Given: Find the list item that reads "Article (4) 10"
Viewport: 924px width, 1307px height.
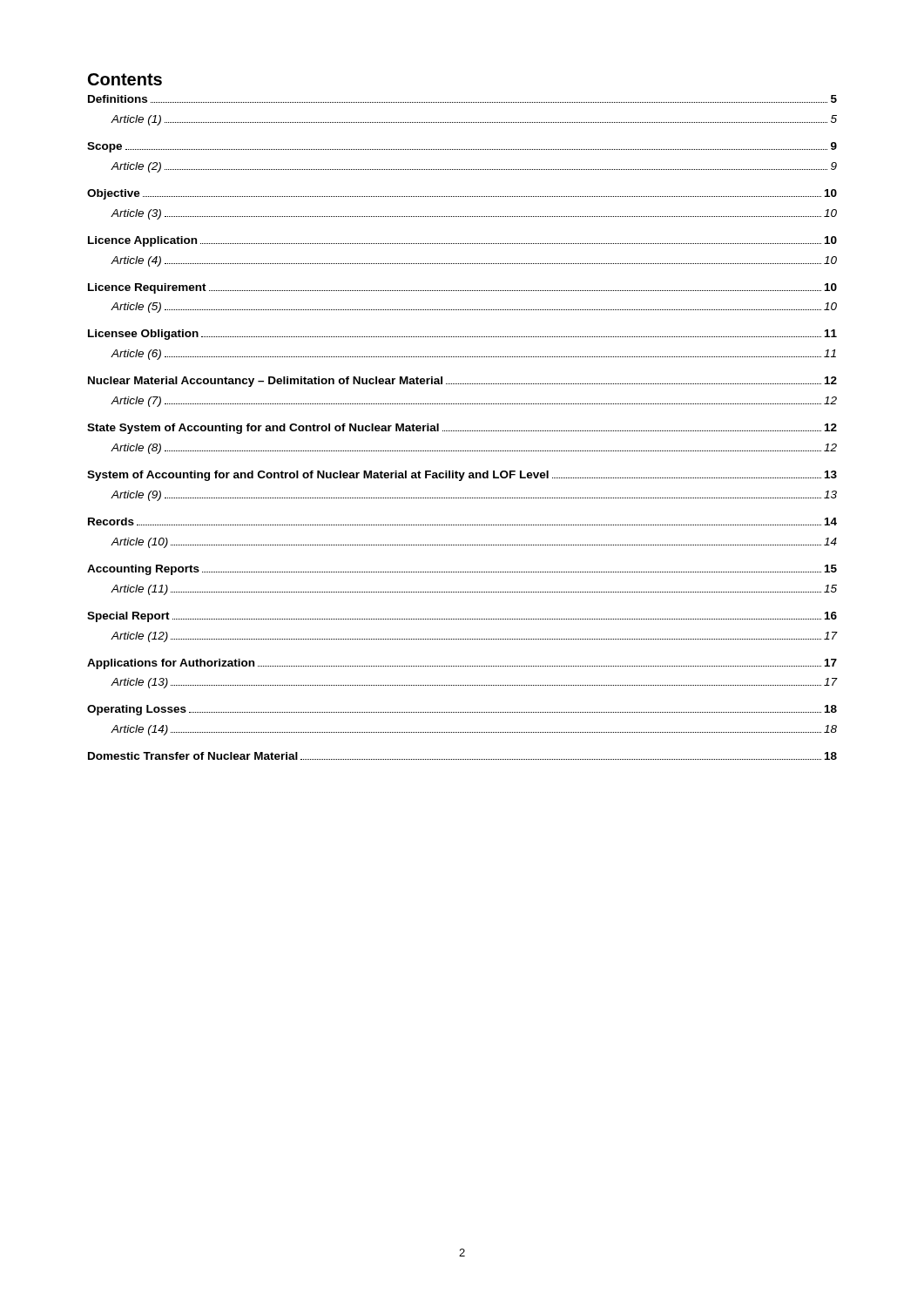Looking at the screenshot, I should [474, 261].
